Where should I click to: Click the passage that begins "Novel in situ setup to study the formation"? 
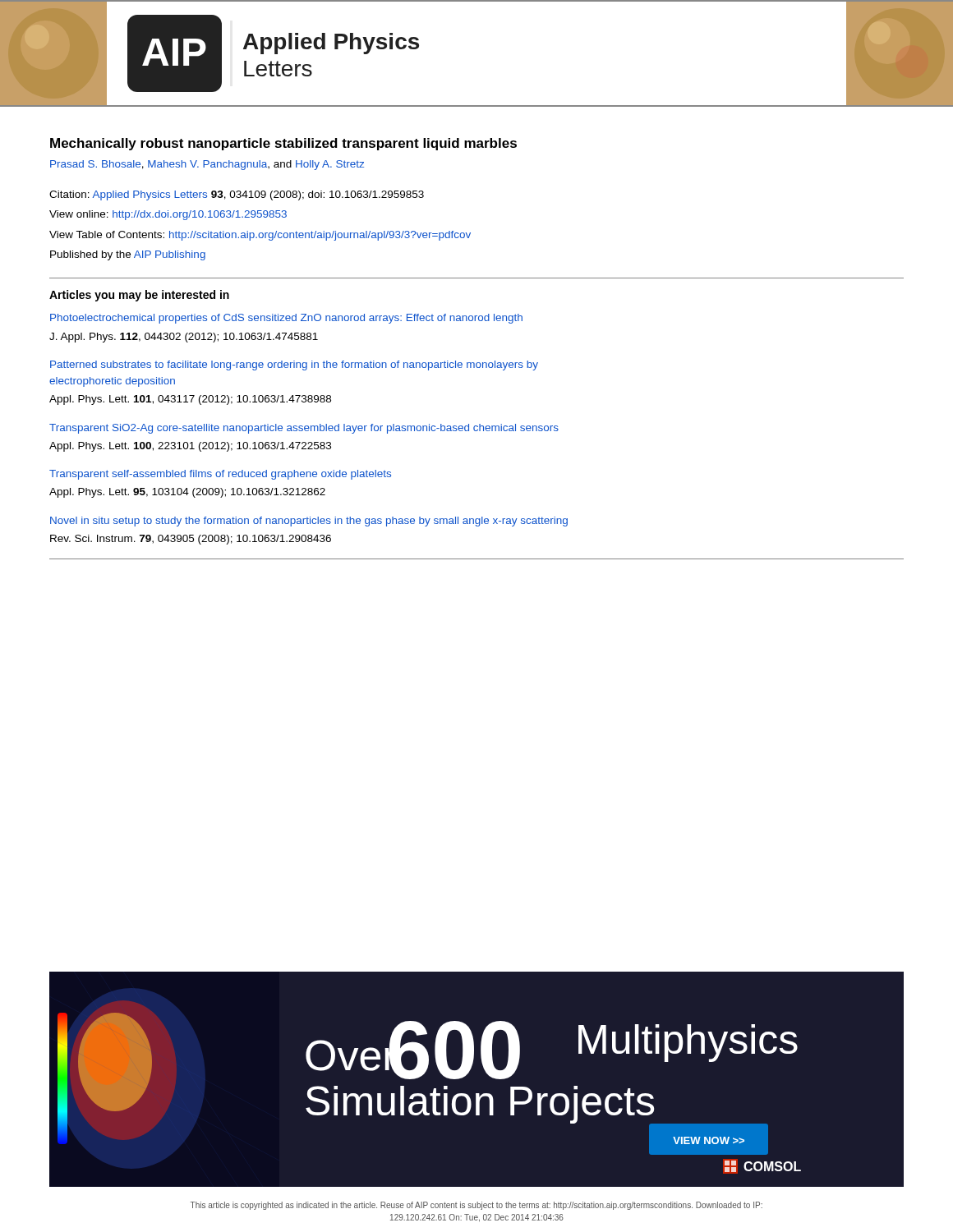pyautogui.click(x=476, y=528)
